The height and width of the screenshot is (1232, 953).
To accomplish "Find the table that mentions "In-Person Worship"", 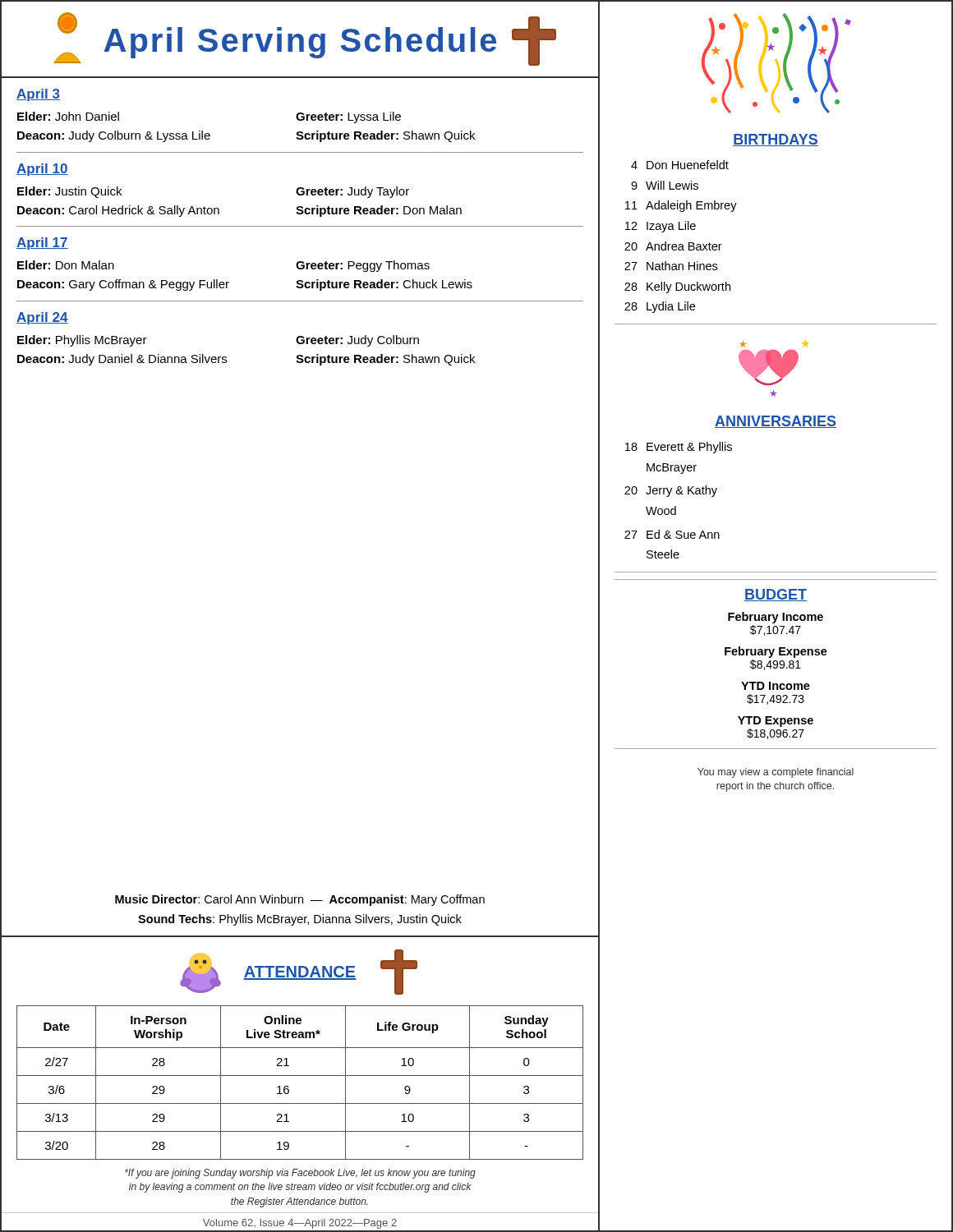I will pos(300,1082).
